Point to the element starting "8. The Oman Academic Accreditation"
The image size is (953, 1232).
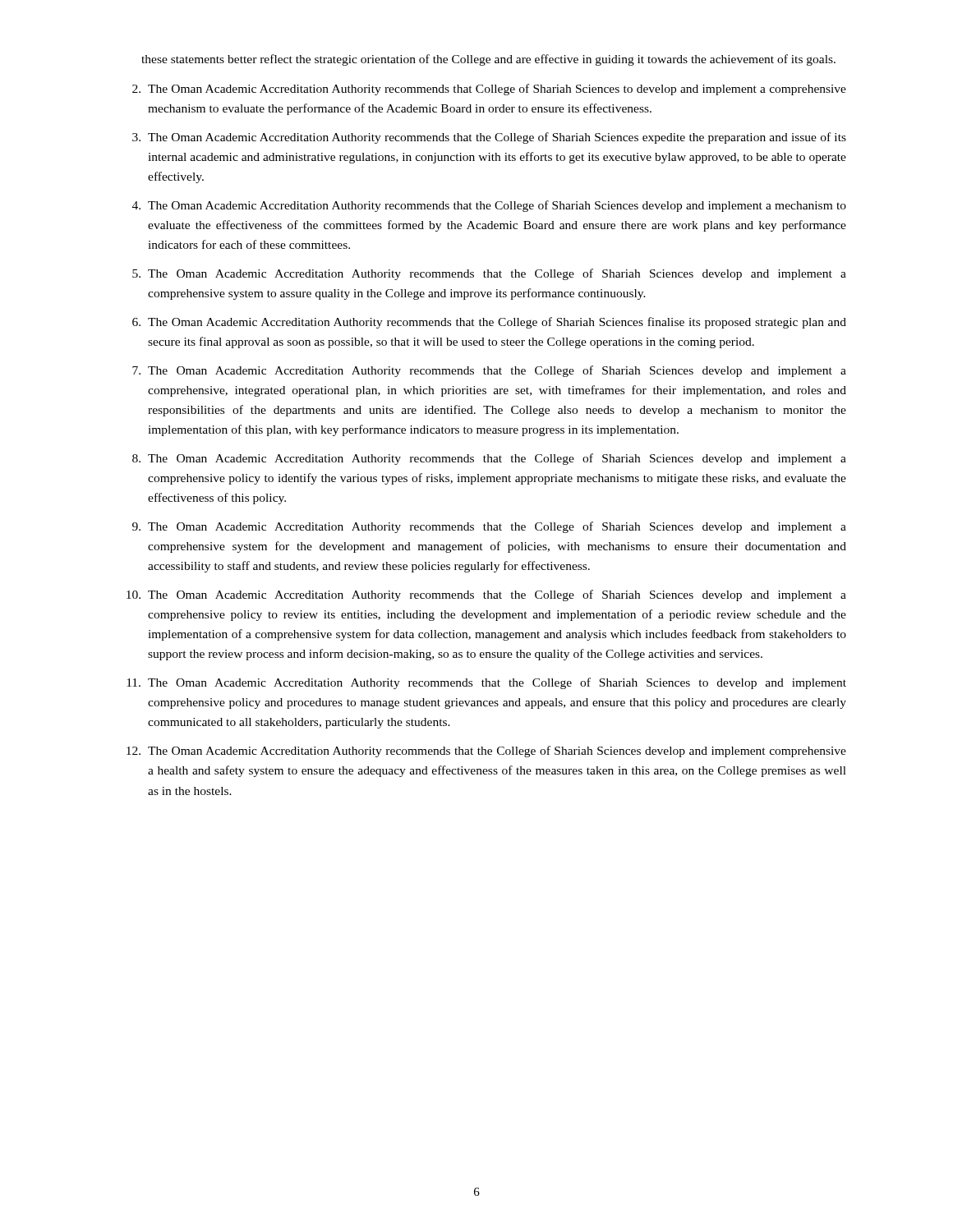tap(476, 478)
